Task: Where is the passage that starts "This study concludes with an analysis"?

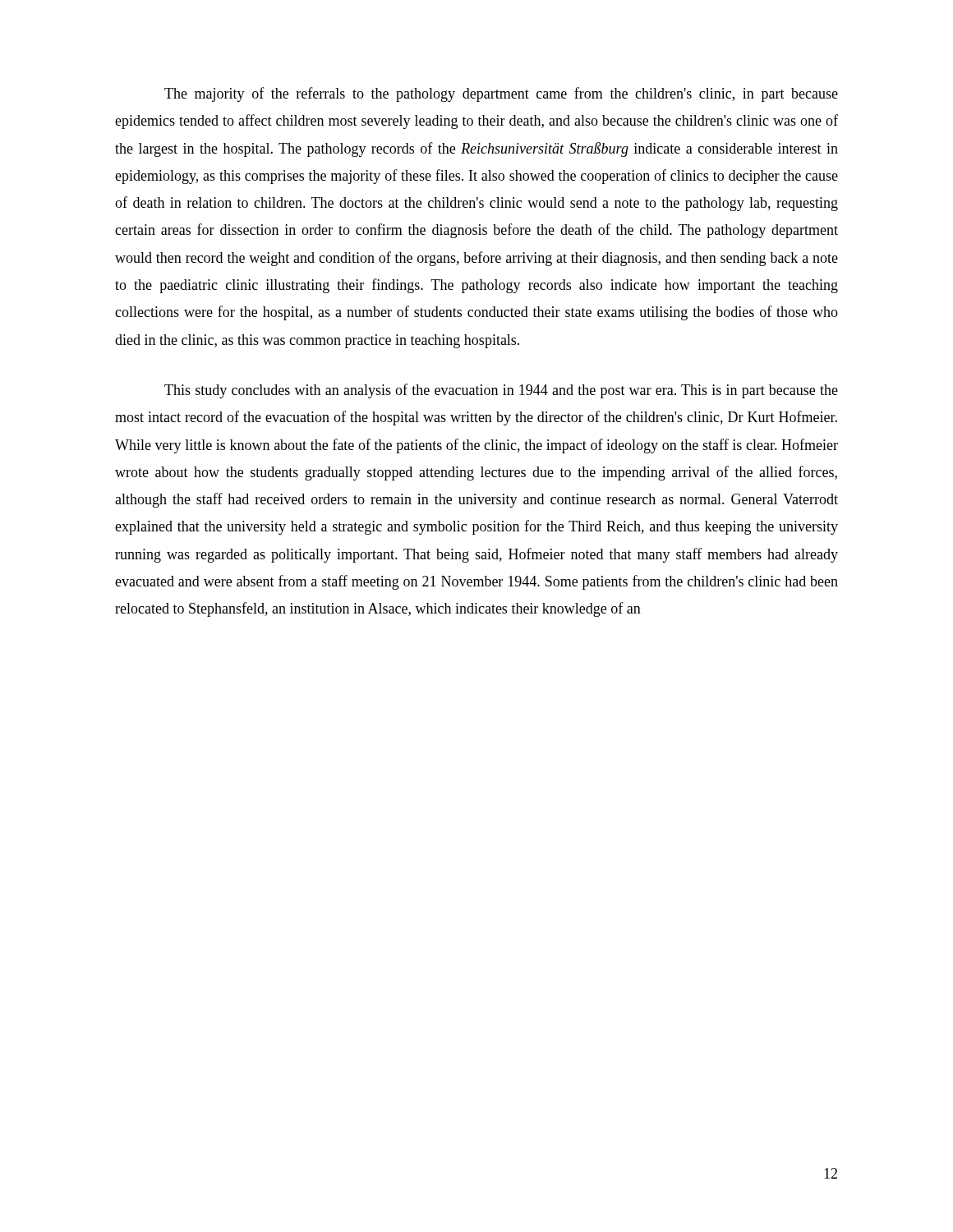Action: (476, 500)
